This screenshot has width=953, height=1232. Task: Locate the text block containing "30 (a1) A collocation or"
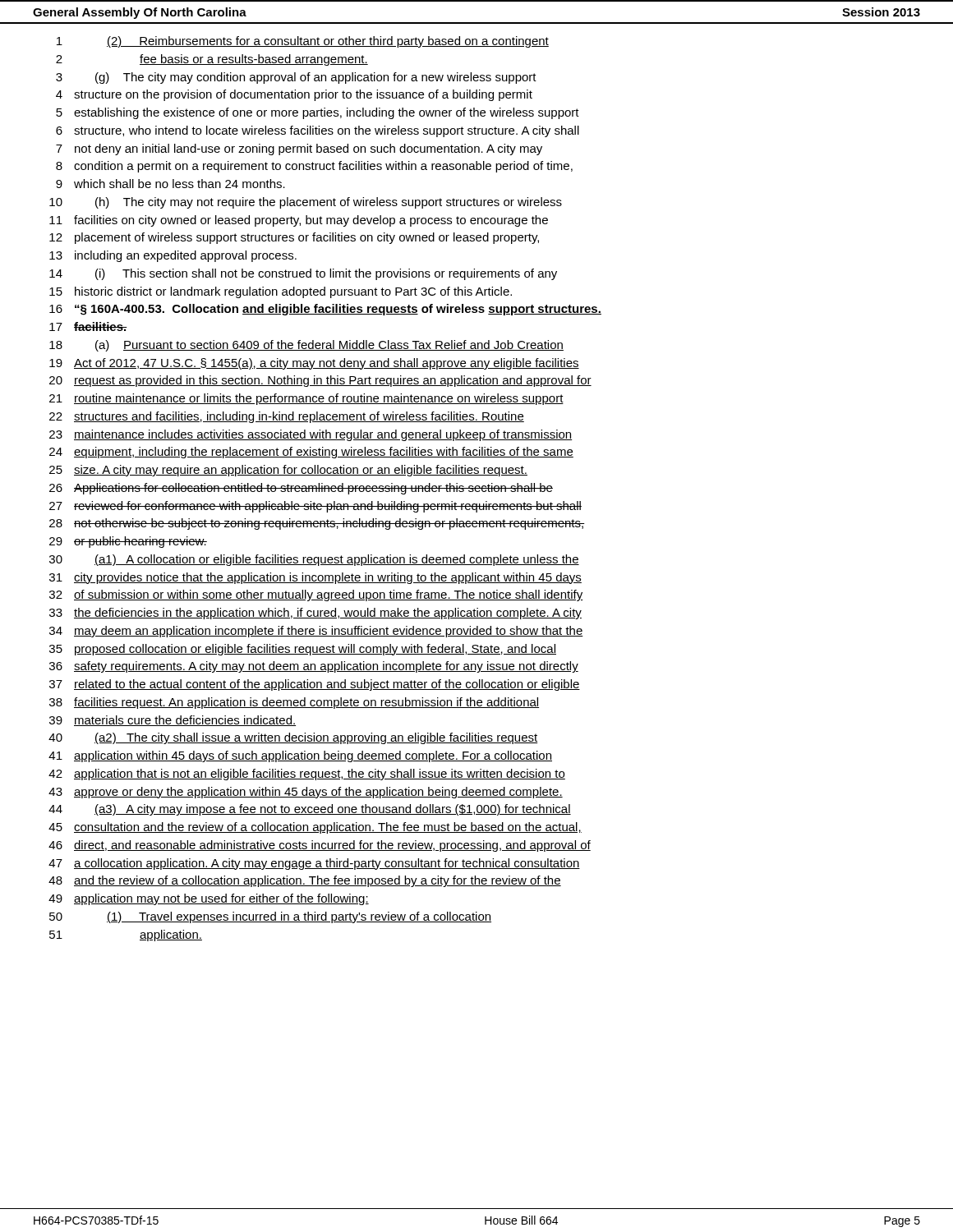point(476,639)
